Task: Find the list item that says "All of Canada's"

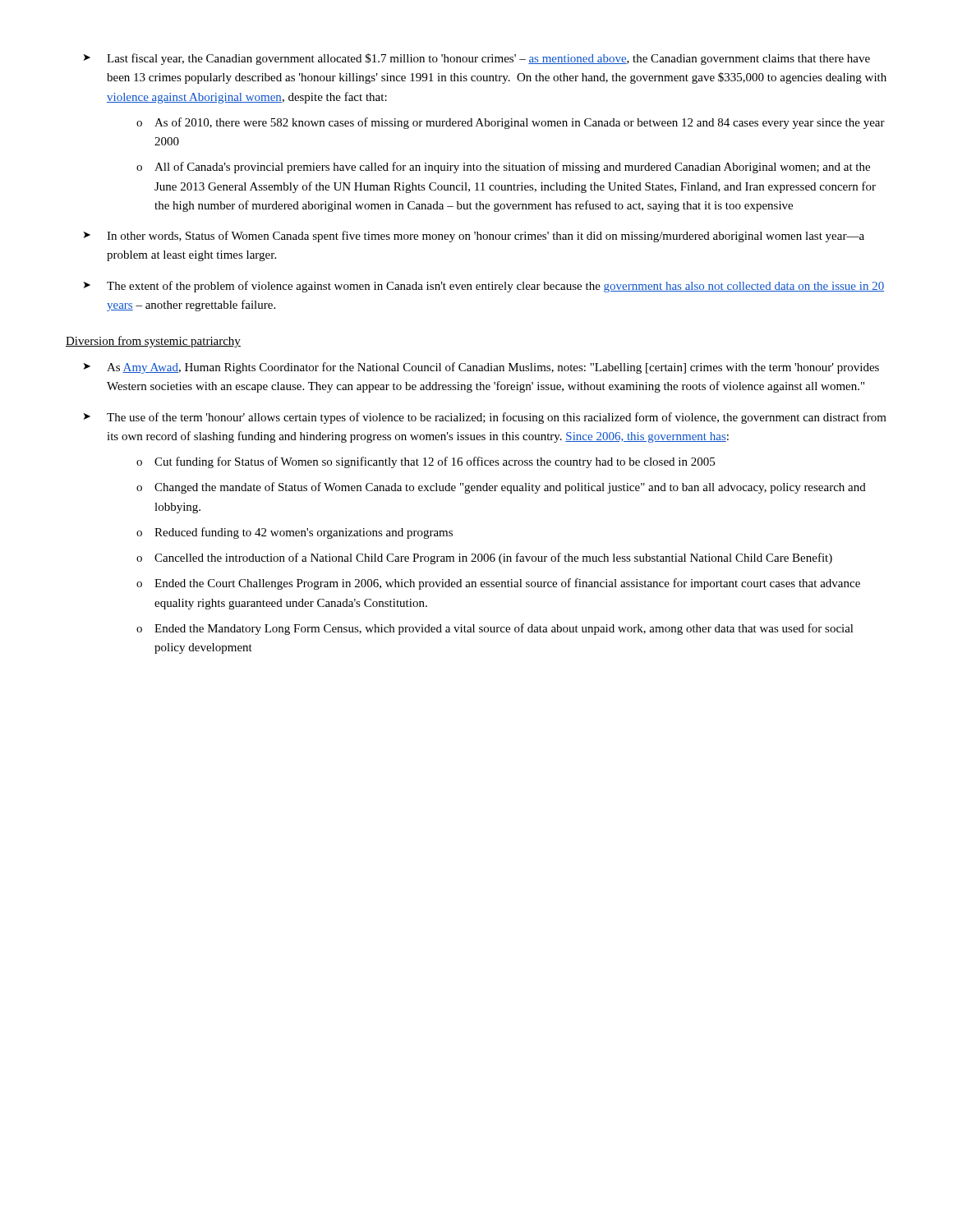Action: pos(515,186)
